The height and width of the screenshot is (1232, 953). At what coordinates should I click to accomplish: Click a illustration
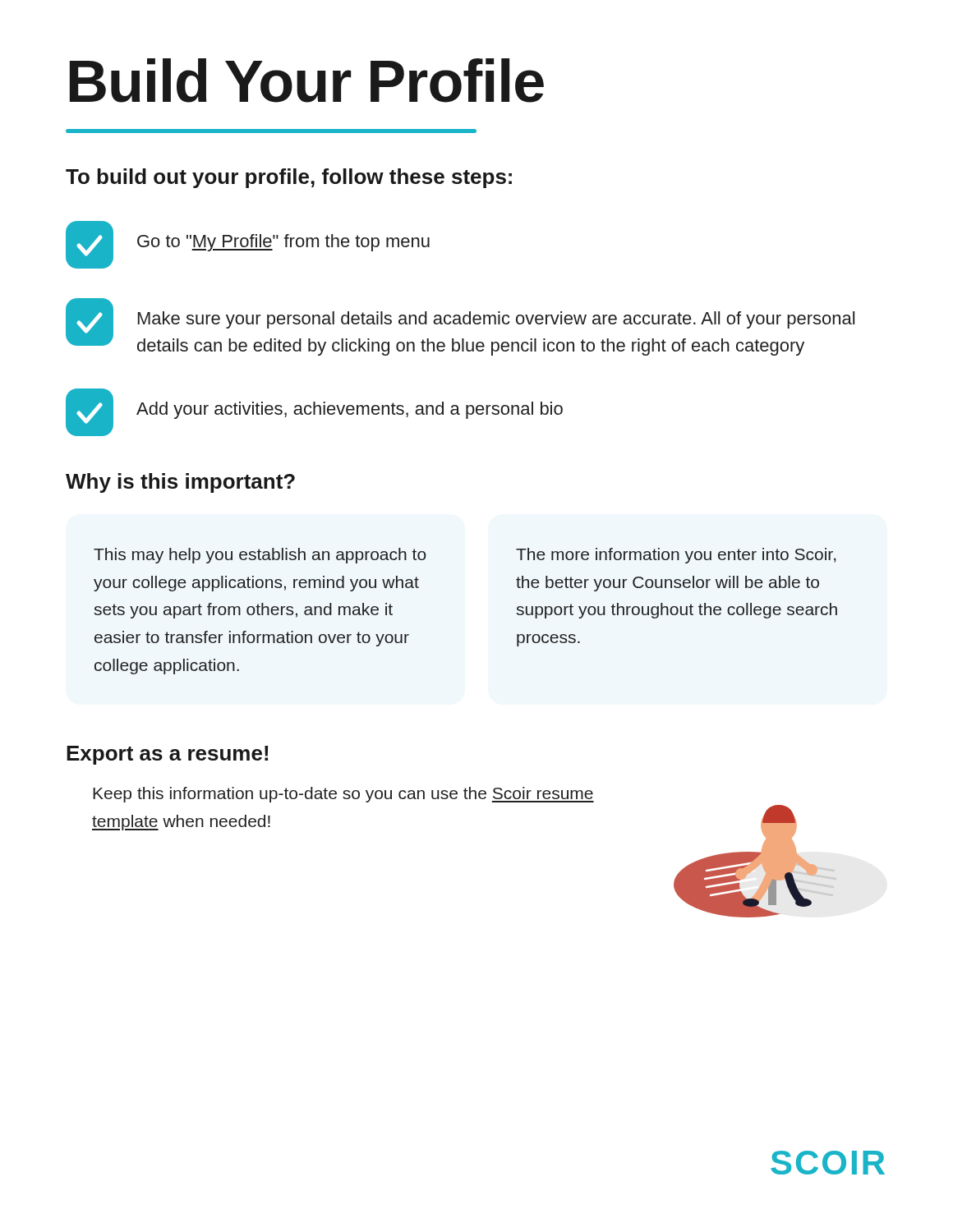point(772,837)
